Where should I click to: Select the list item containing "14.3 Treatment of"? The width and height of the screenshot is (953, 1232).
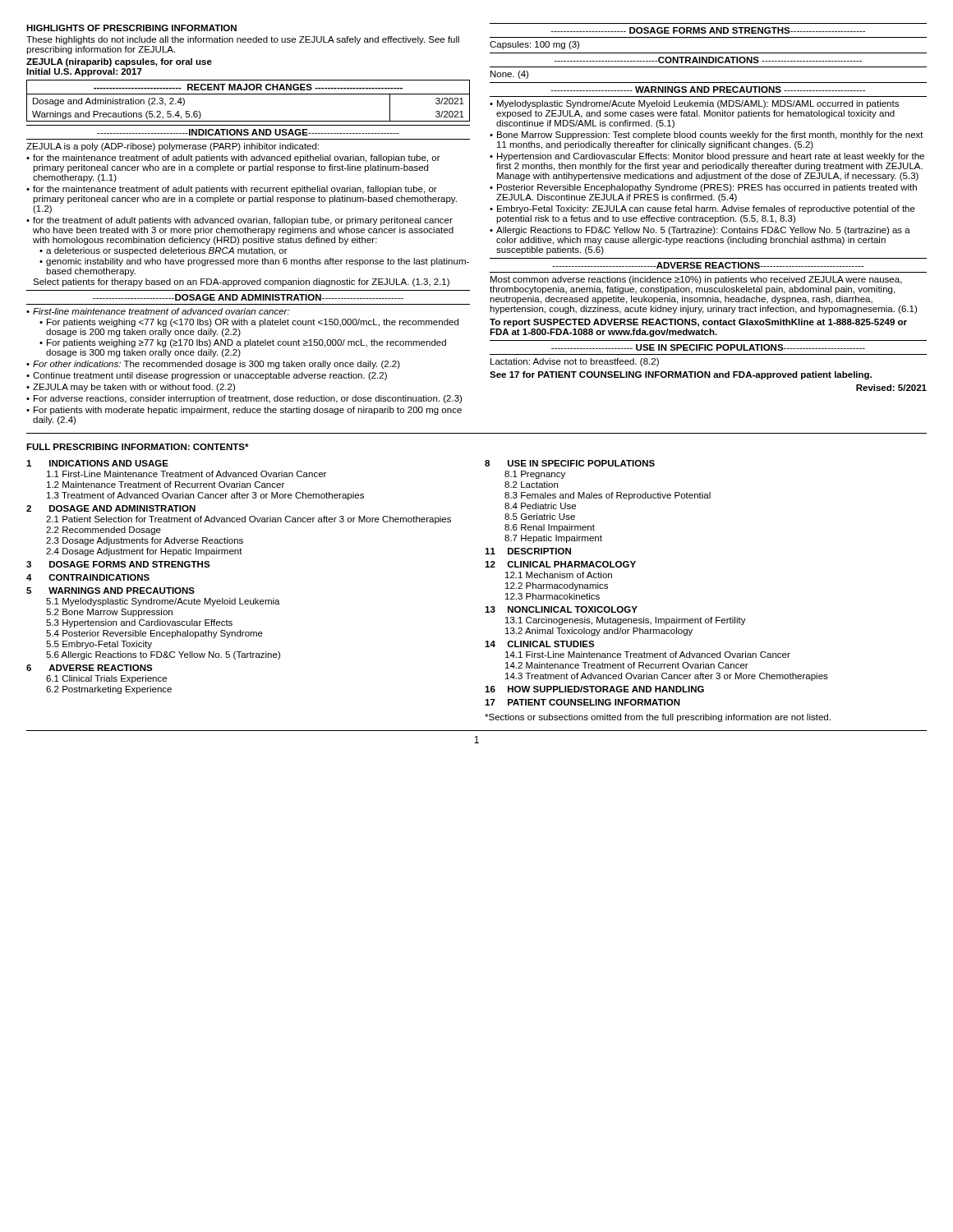click(x=666, y=676)
